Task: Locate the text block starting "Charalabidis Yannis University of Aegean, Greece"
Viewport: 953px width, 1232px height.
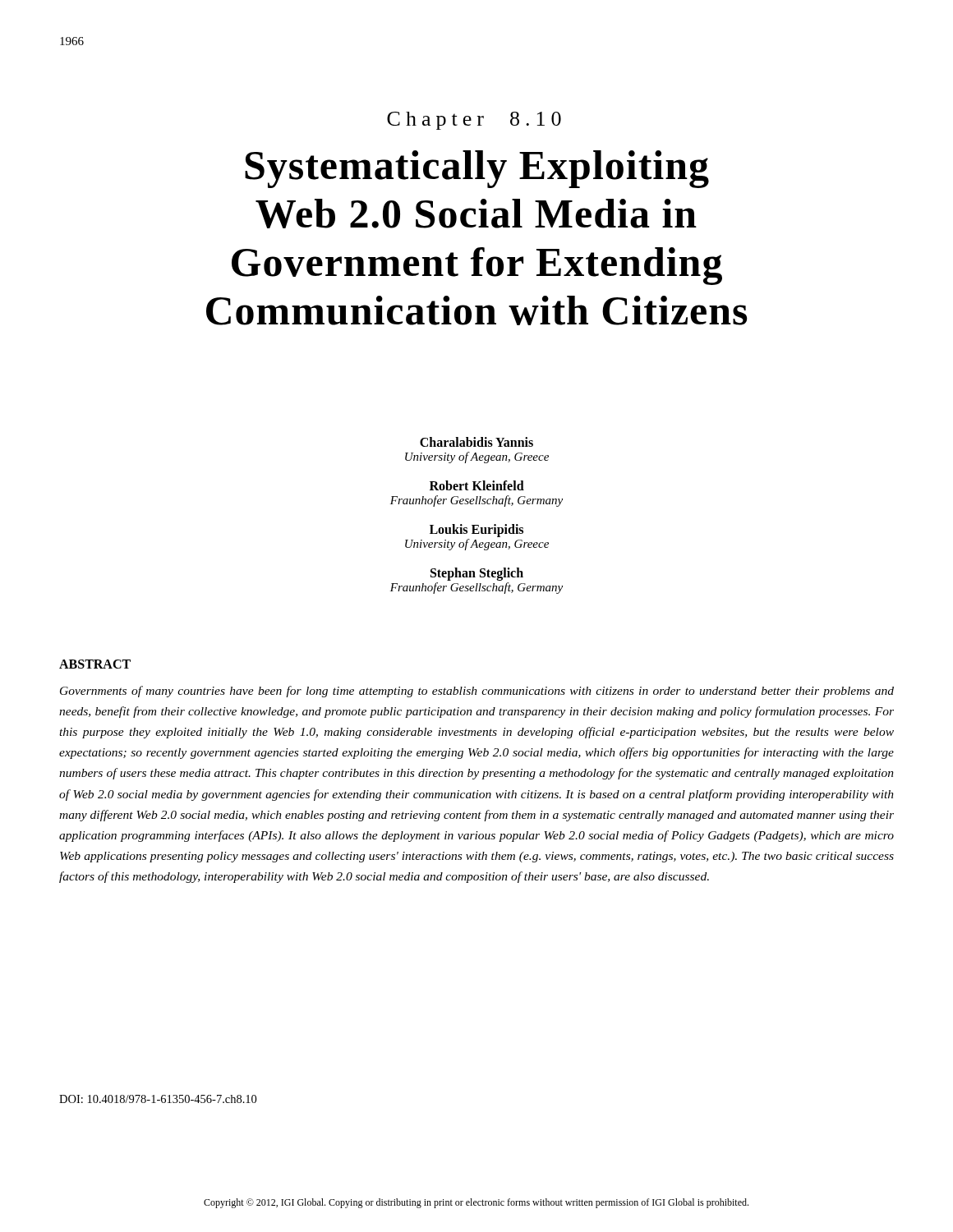Action: [476, 515]
